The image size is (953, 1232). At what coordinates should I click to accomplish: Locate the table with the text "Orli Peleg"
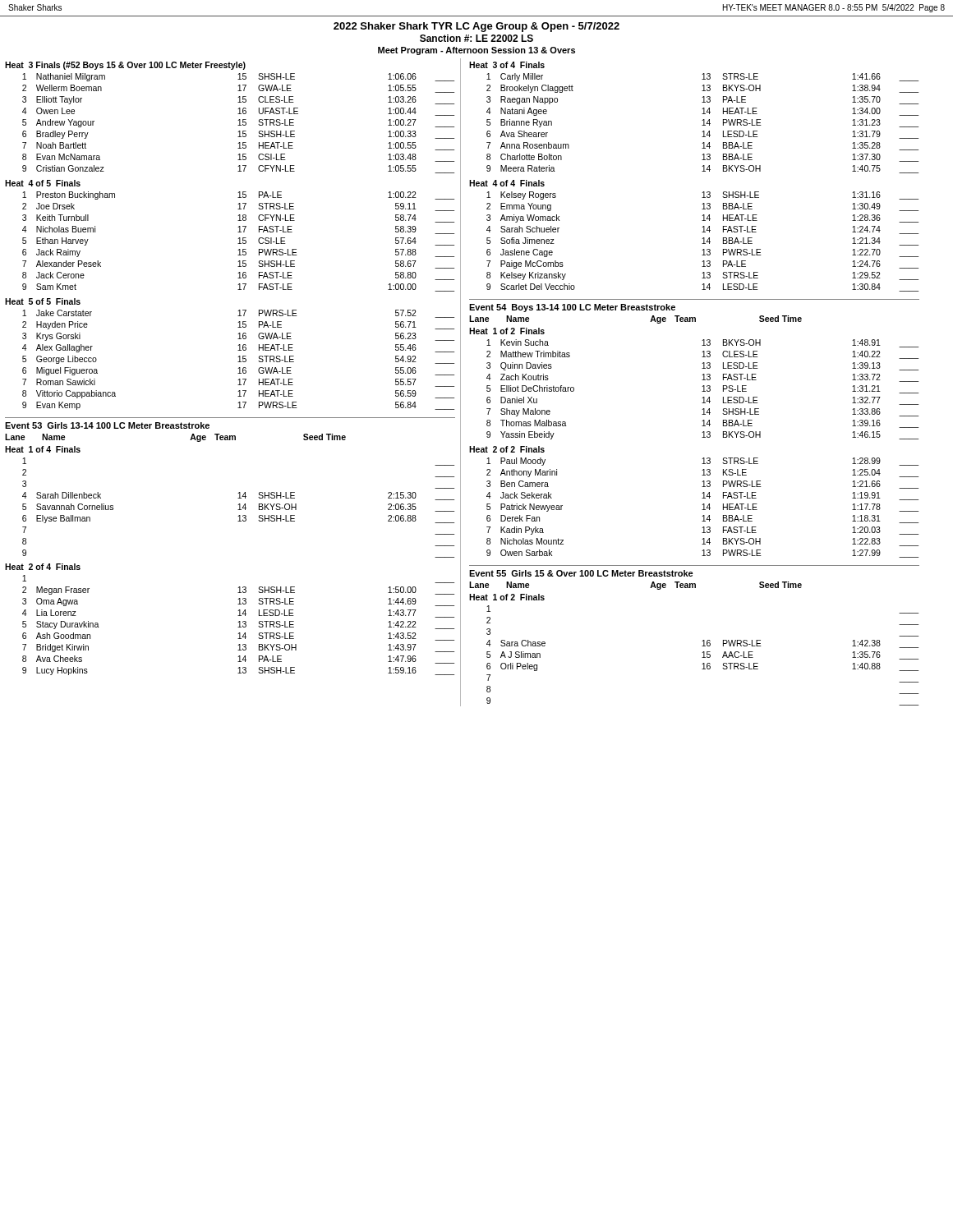(x=694, y=655)
